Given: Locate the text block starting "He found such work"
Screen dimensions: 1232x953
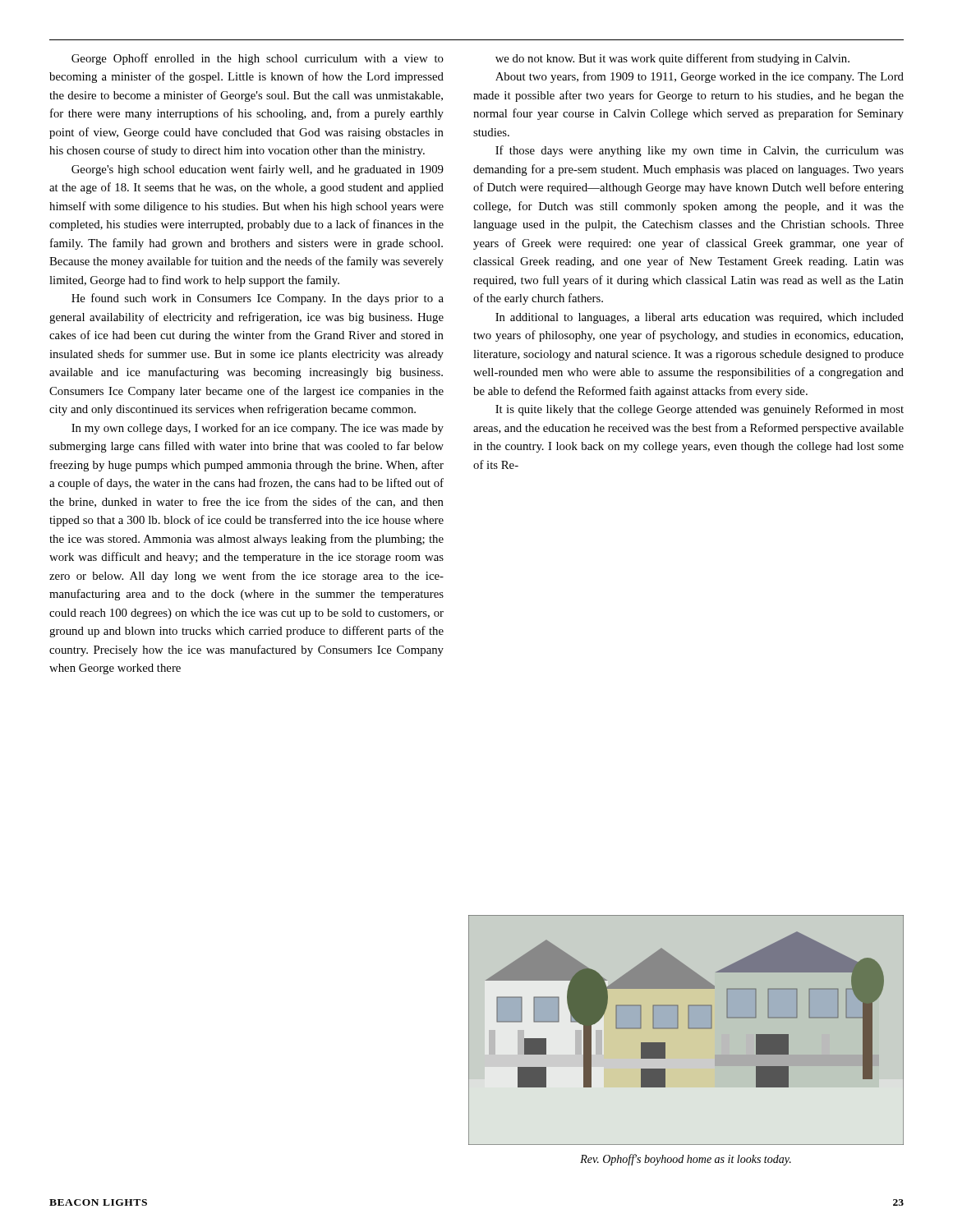Looking at the screenshot, I should click(x=246, y=354).
